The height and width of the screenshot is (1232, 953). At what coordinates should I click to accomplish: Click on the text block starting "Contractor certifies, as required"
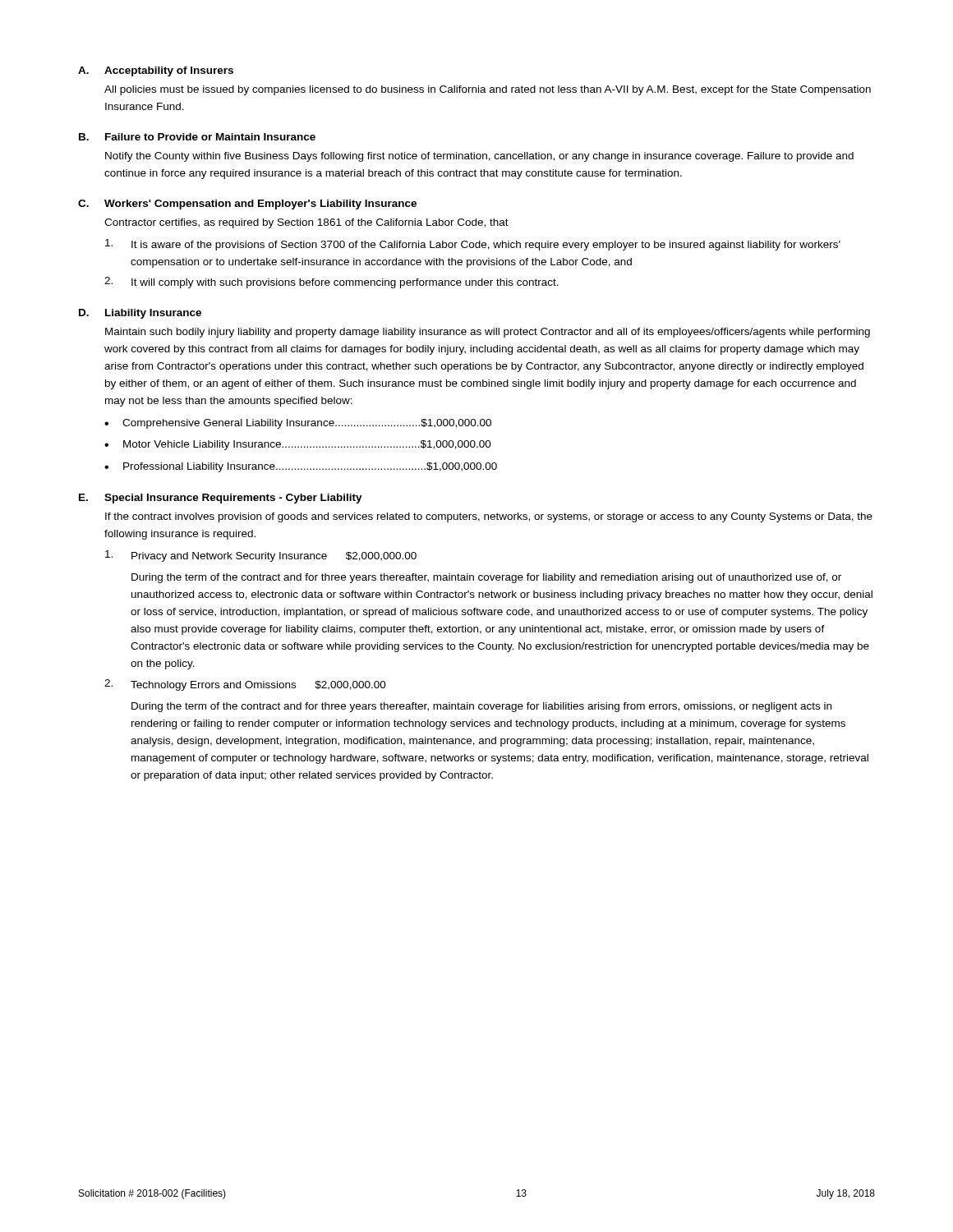coord(306,222)
